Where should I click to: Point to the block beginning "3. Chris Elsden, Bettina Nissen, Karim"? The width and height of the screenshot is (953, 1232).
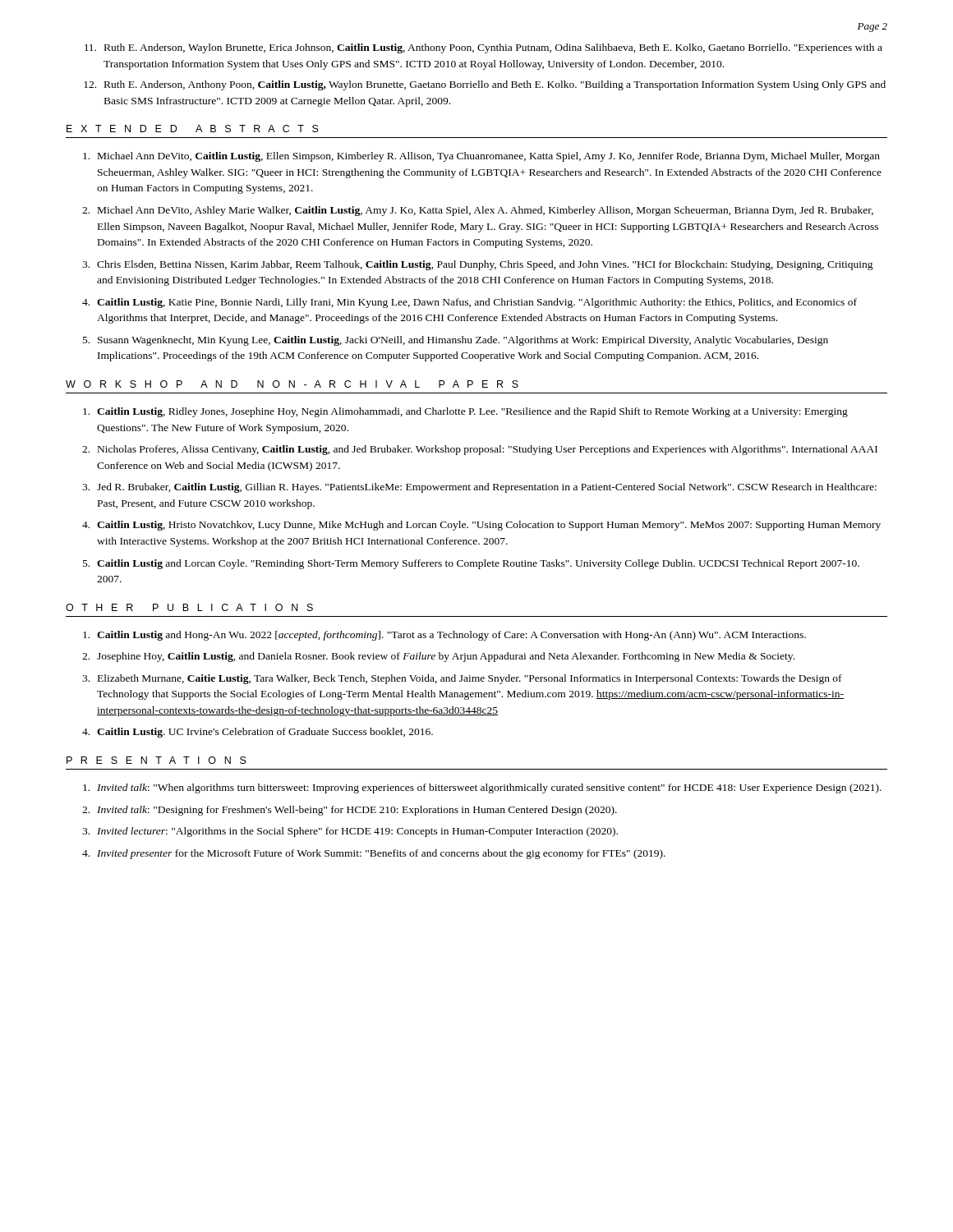476,272
